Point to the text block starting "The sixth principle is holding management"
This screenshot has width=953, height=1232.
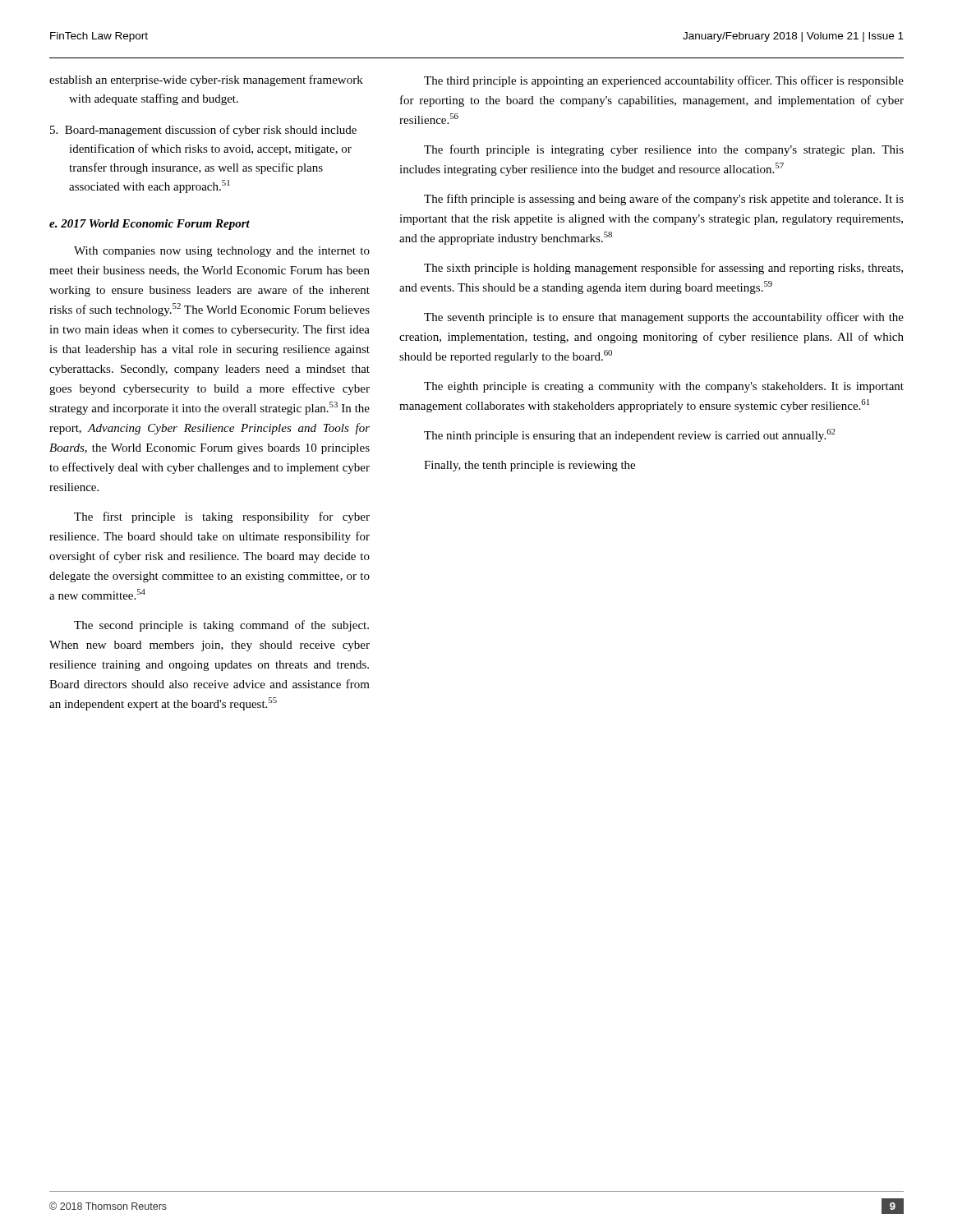pyautogui.click(x=652, y=278)
